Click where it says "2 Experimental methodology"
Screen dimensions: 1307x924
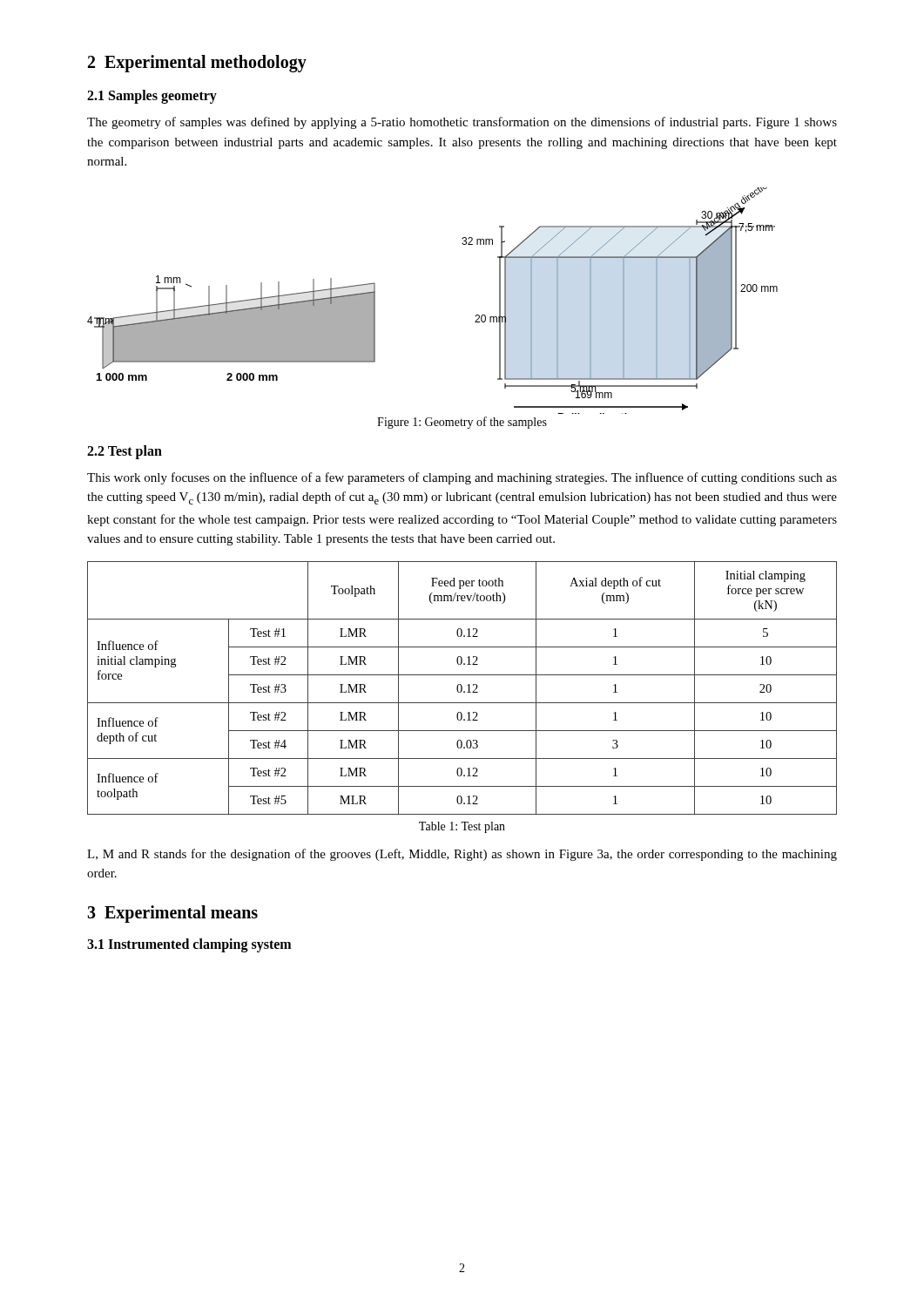(x=197, y=62)
